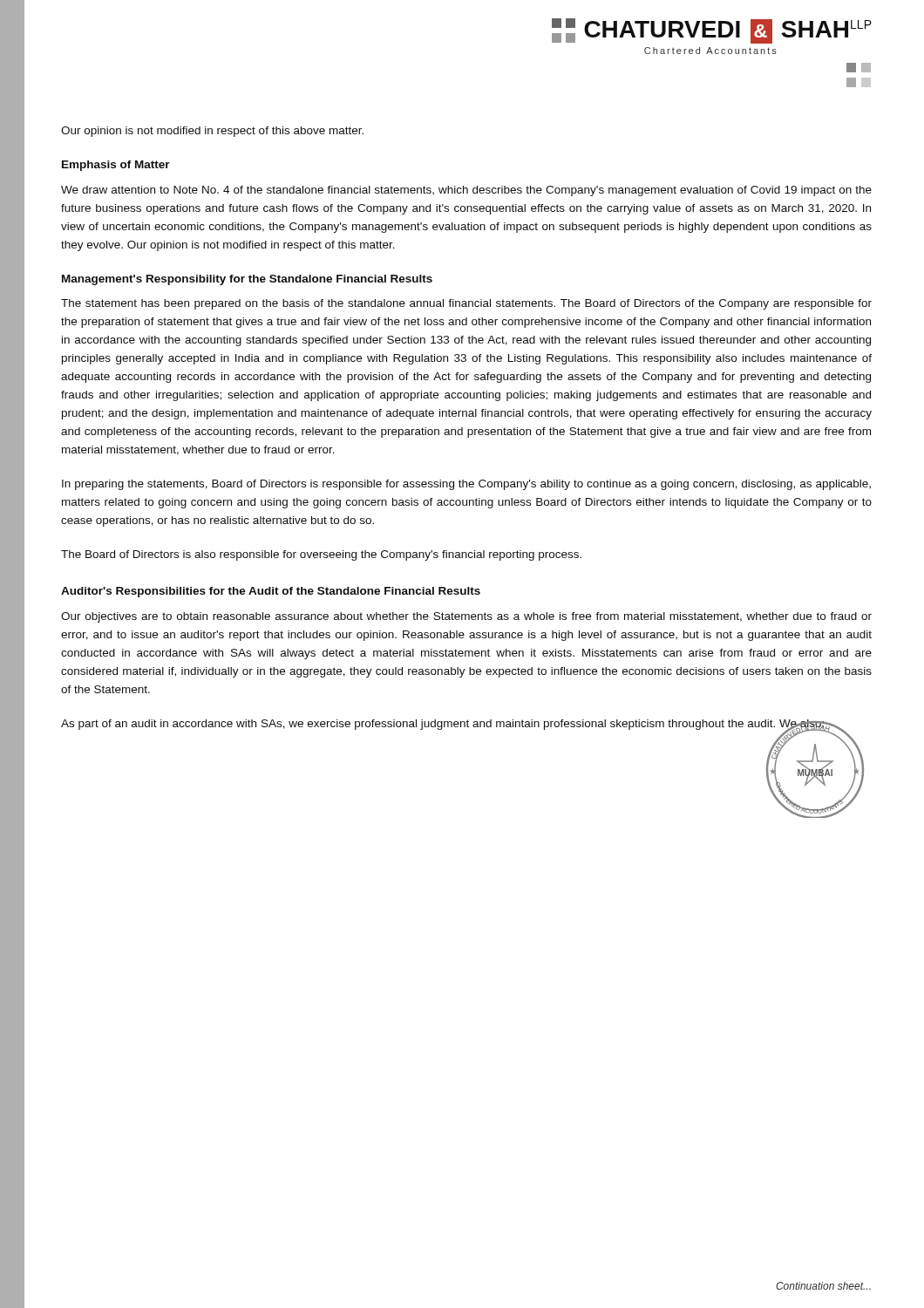Point to the text starting "Our objectives are"

(466, 654)
